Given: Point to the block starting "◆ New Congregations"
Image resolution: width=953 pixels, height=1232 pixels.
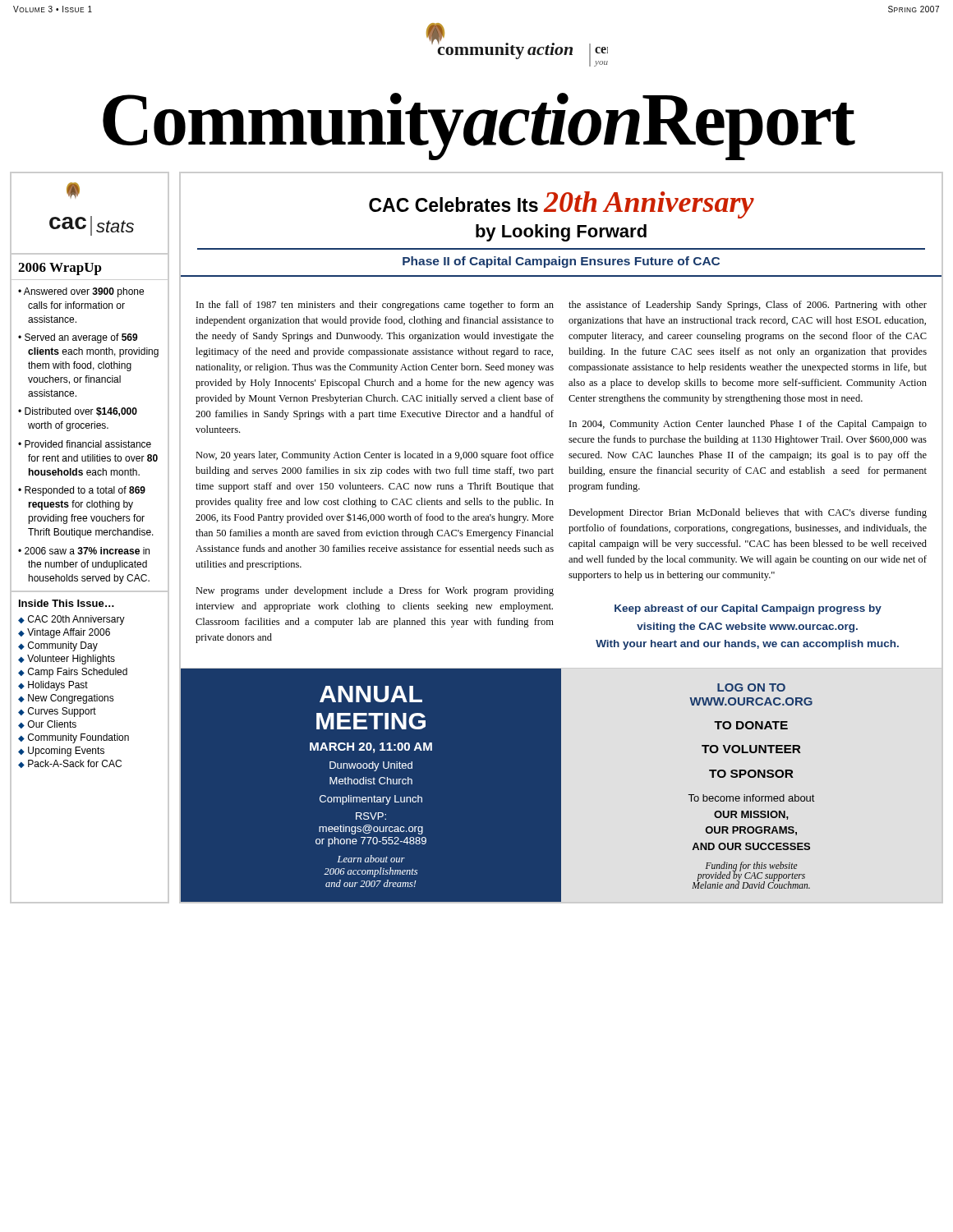Looking at the screenshot, I should point(66,698).
